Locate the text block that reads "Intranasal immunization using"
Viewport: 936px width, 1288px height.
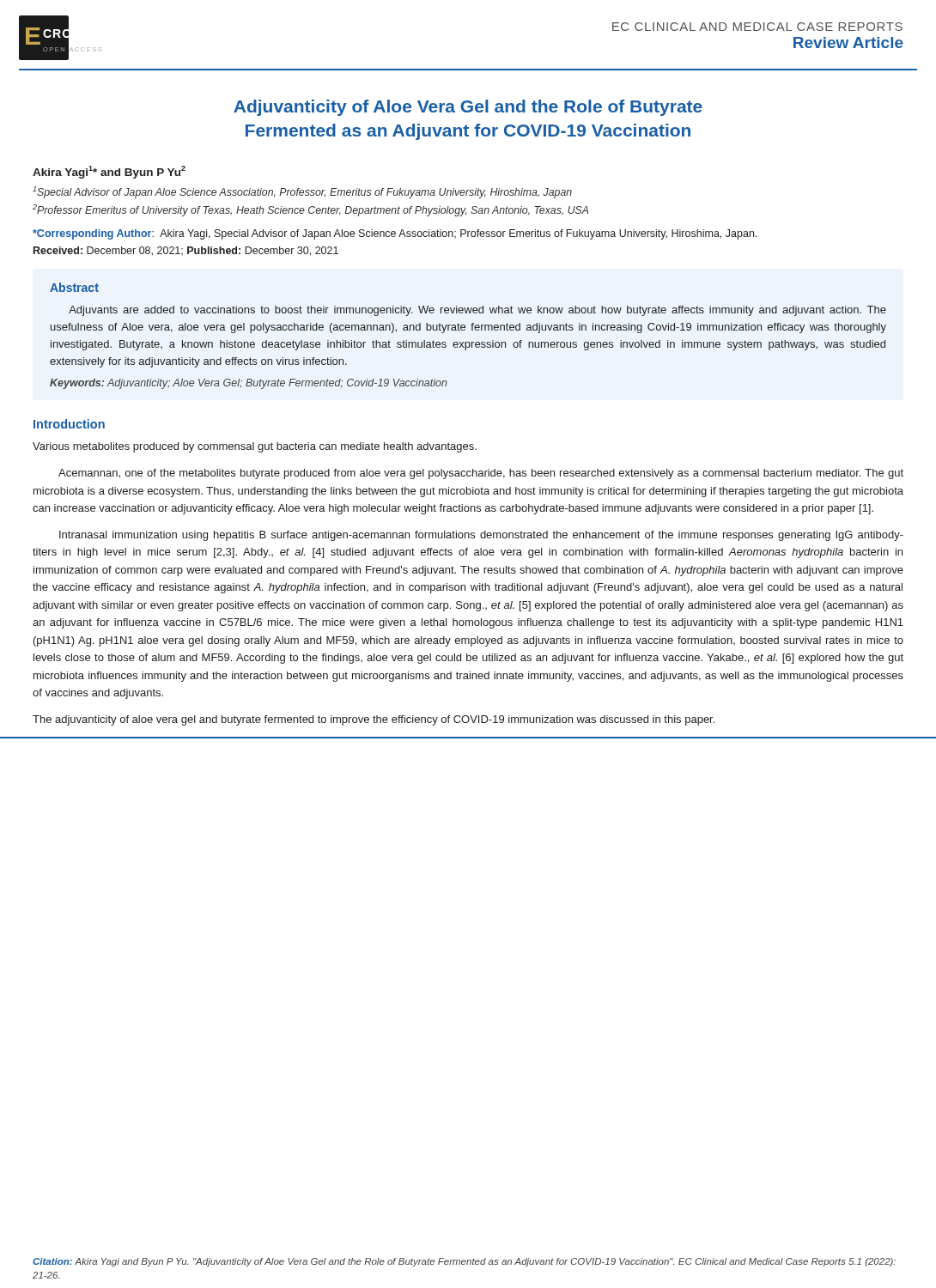(x=468, y=613)
